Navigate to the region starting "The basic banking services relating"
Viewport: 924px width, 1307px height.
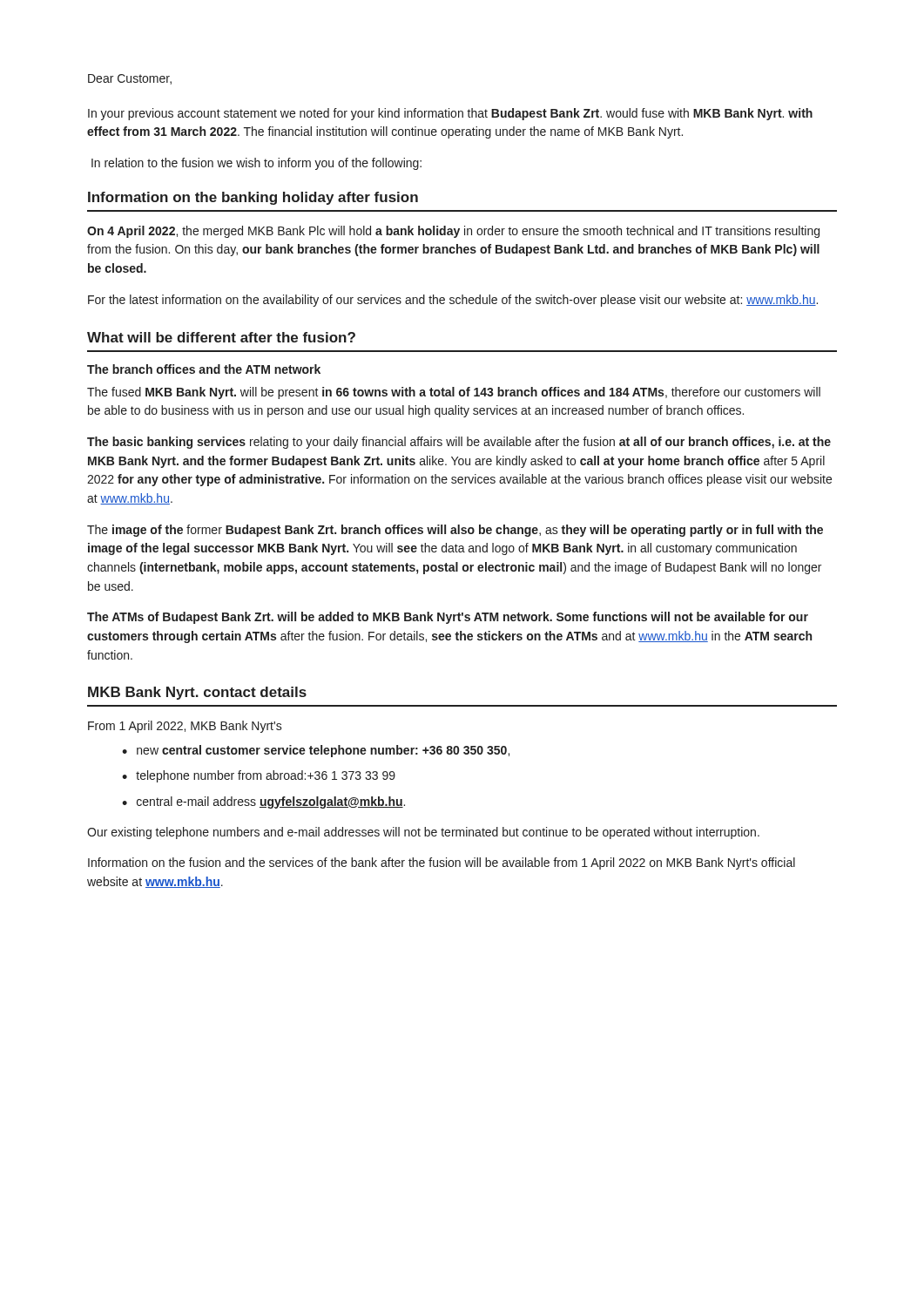point(460,470)
